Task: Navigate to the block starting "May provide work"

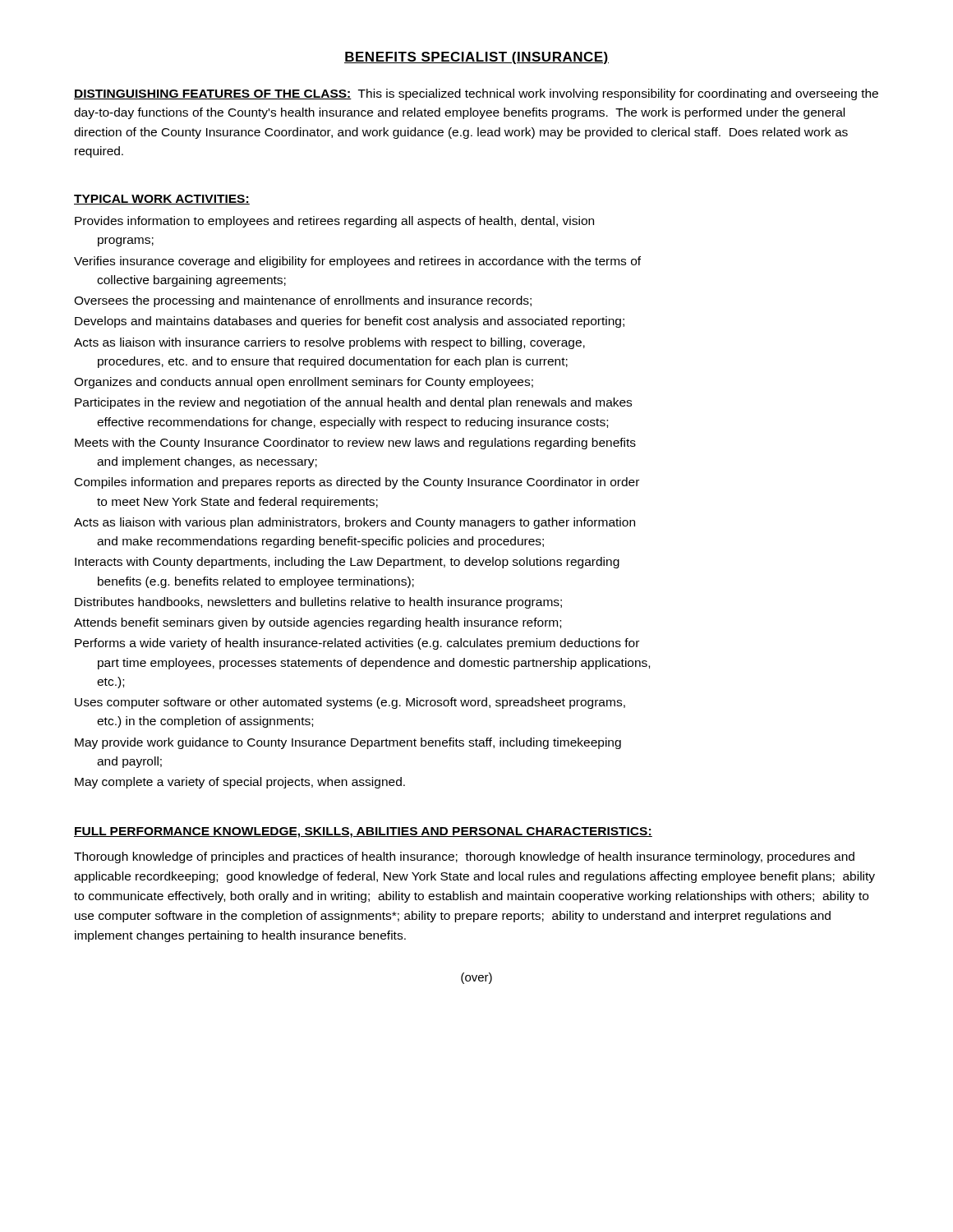Action: pos(476,753)
